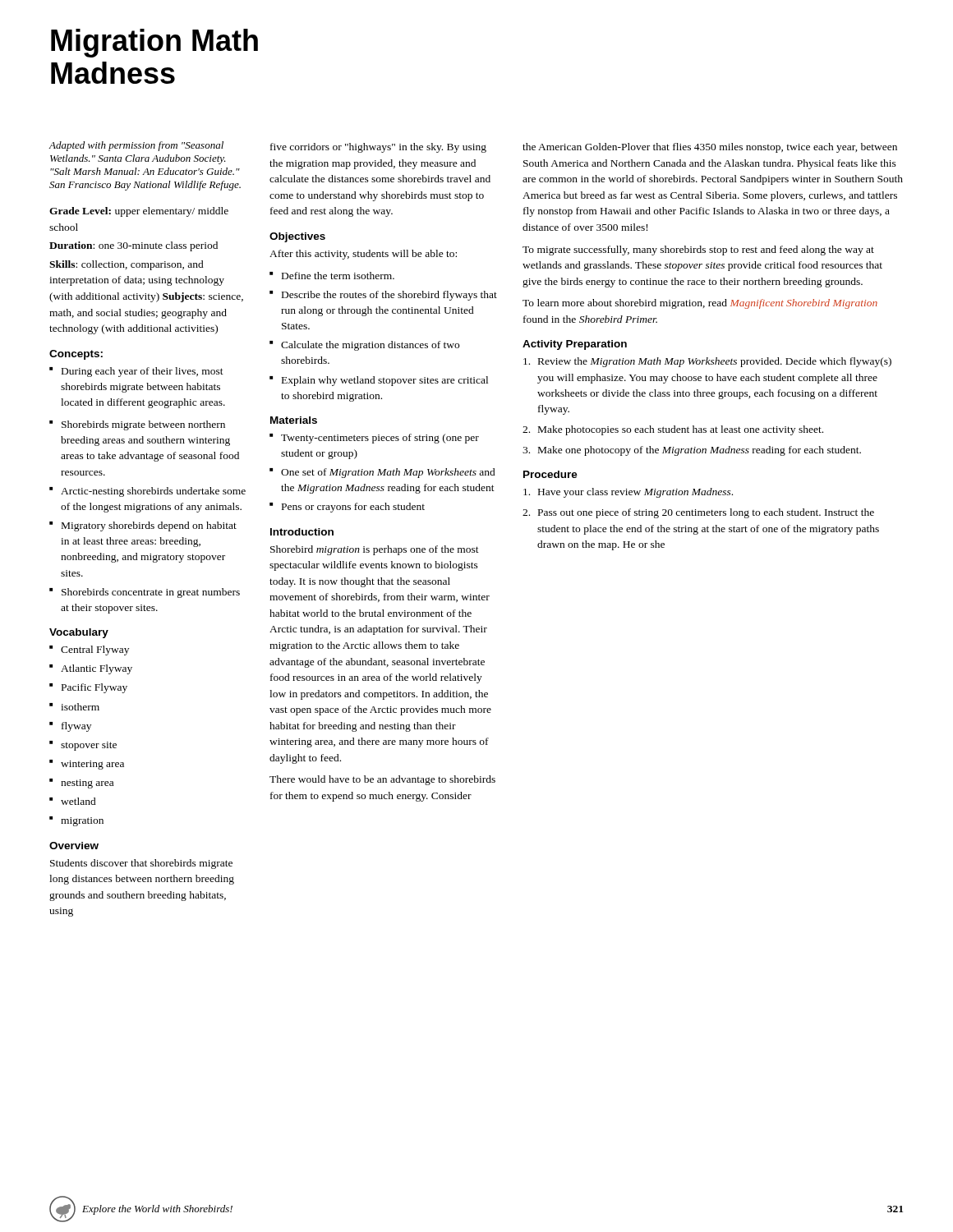Viewport: 953px width, 1232px height.
Task: Find the block on this page that starts "Shorebirds concentrate in great numbers at"
Action: click(x=150, y=599)
